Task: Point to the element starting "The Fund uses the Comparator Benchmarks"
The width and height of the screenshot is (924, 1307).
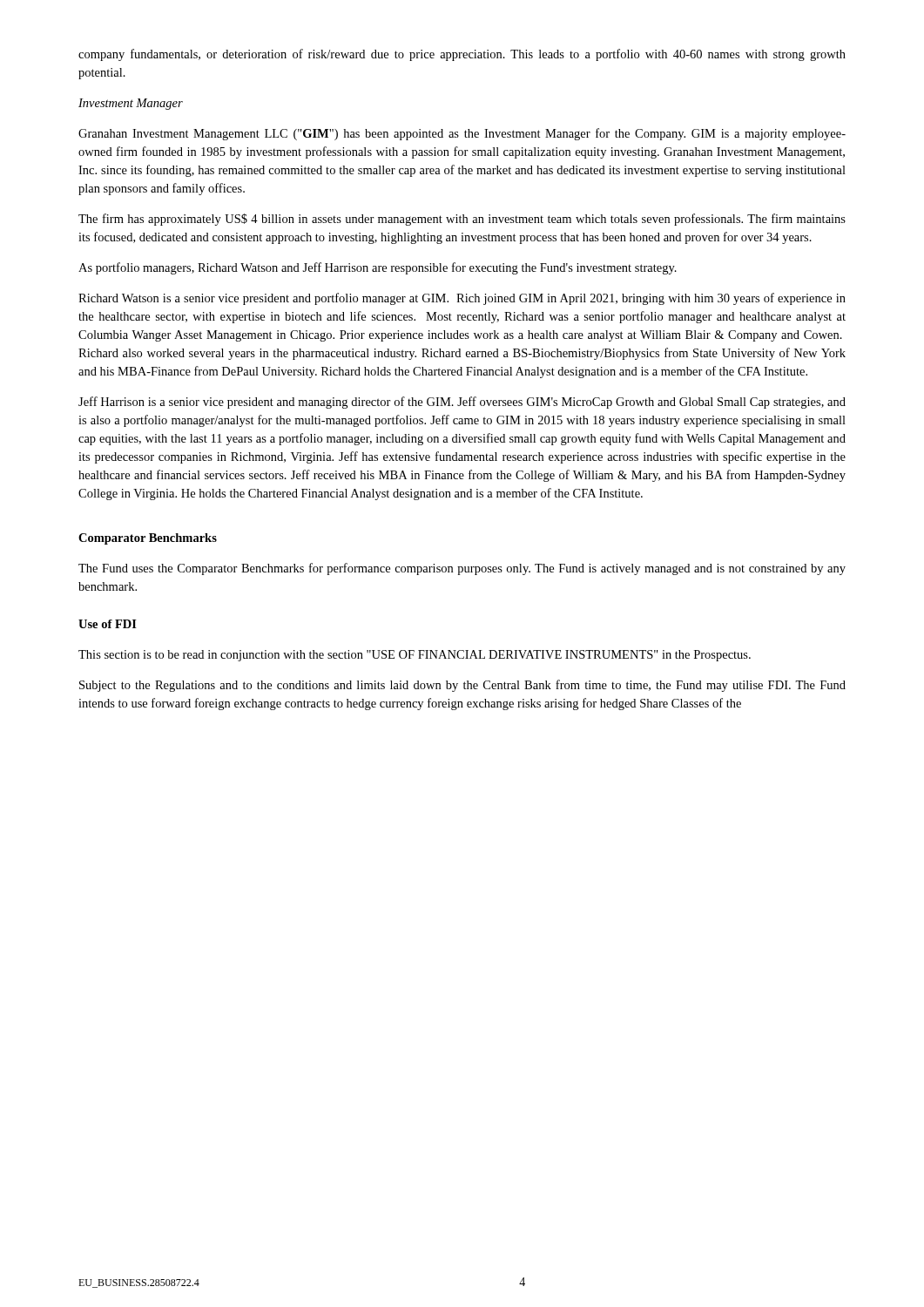Action: click(x=462, y=578)
